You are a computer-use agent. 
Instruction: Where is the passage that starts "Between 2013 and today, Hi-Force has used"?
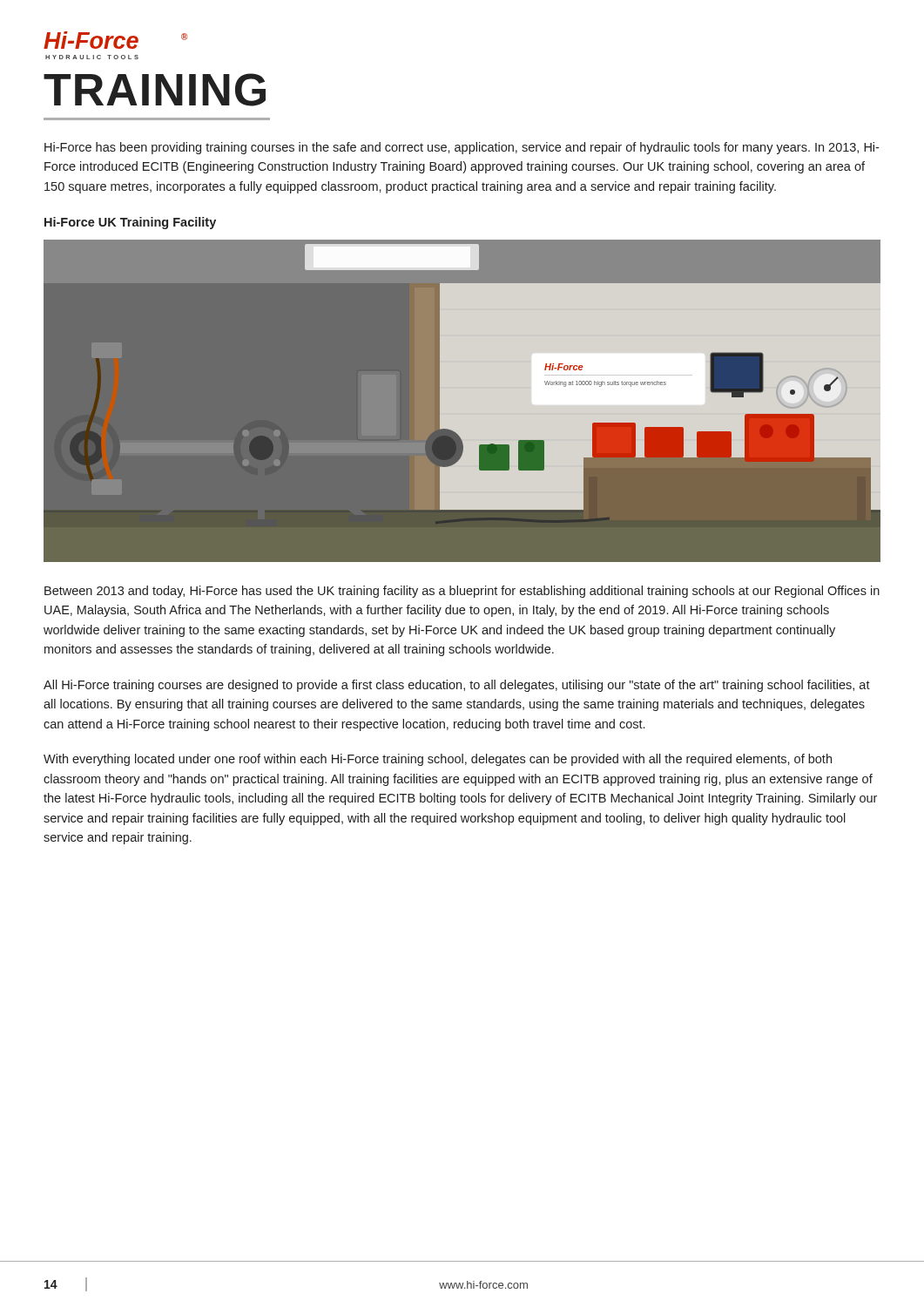click(462, 620)
